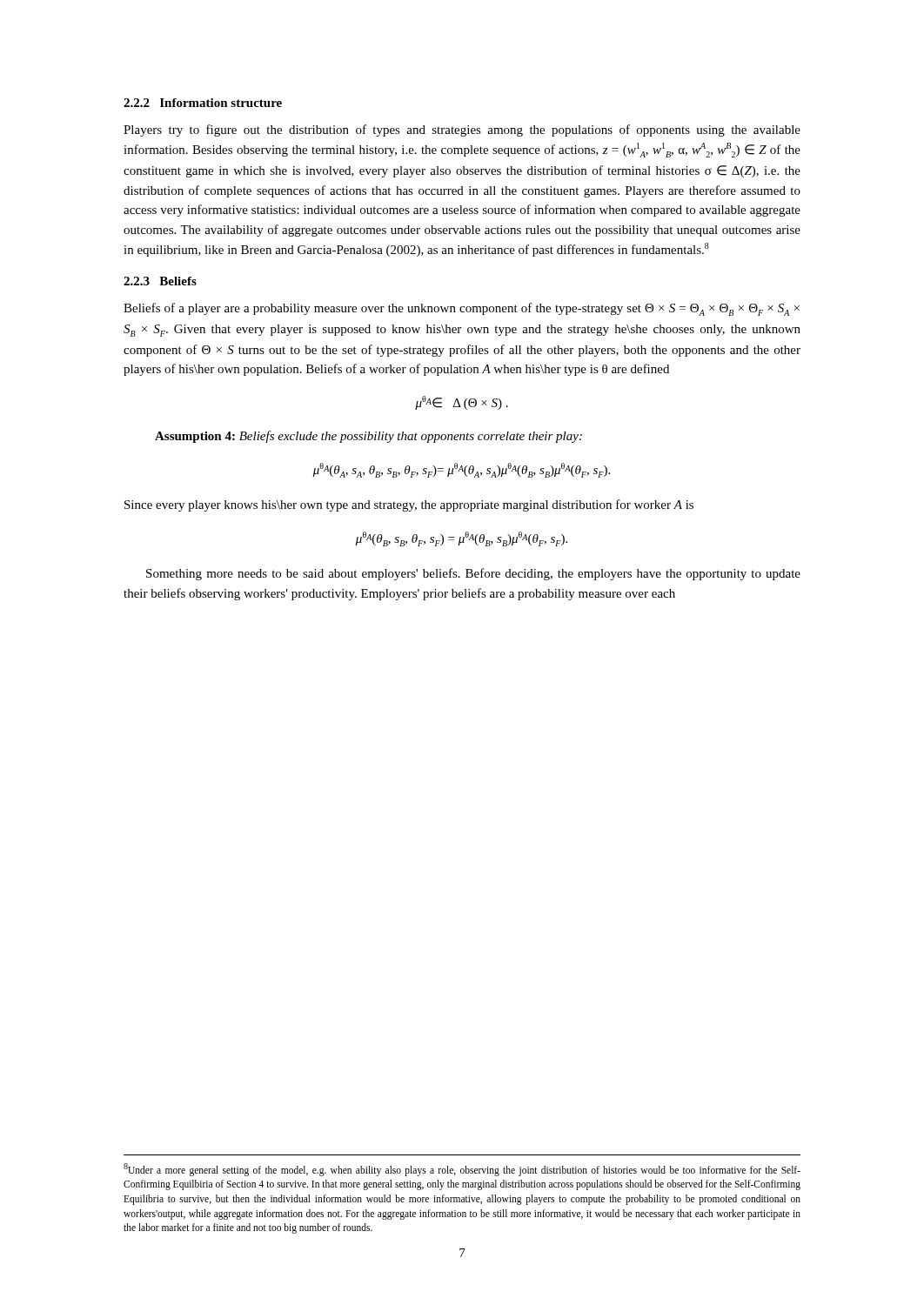The width and height of the screenshot is (924, 1305).
Task: Click the formula that begins "μθA(θA, sA, θB, sB, θF, sF)= μθA(θA,"
Action: click(462, 470)
